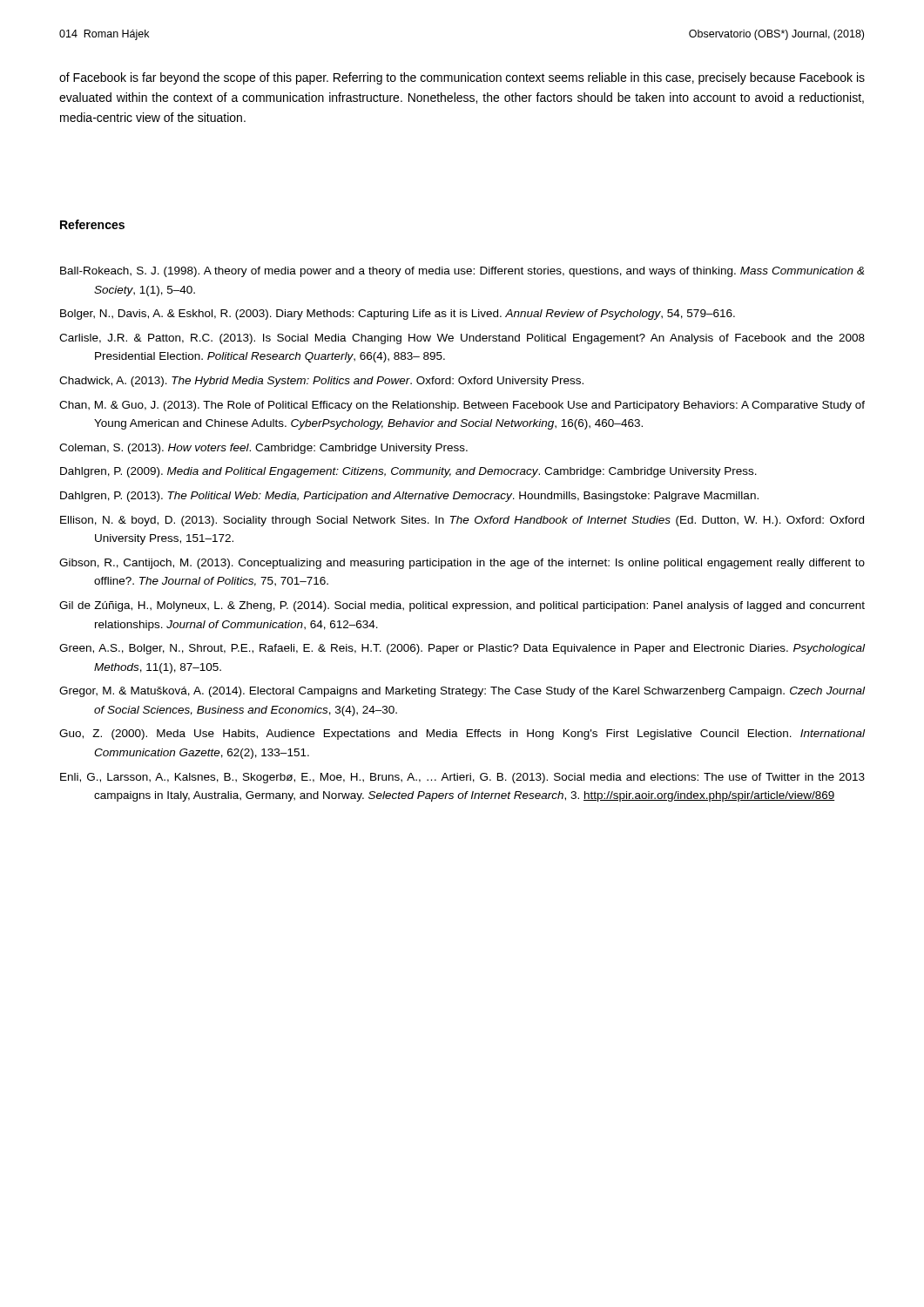Viewport: 924px width, 1307px height.
Task: Find the block on this page that starts "of Facebook is far beyond"
Action: [x=462, y=98]
